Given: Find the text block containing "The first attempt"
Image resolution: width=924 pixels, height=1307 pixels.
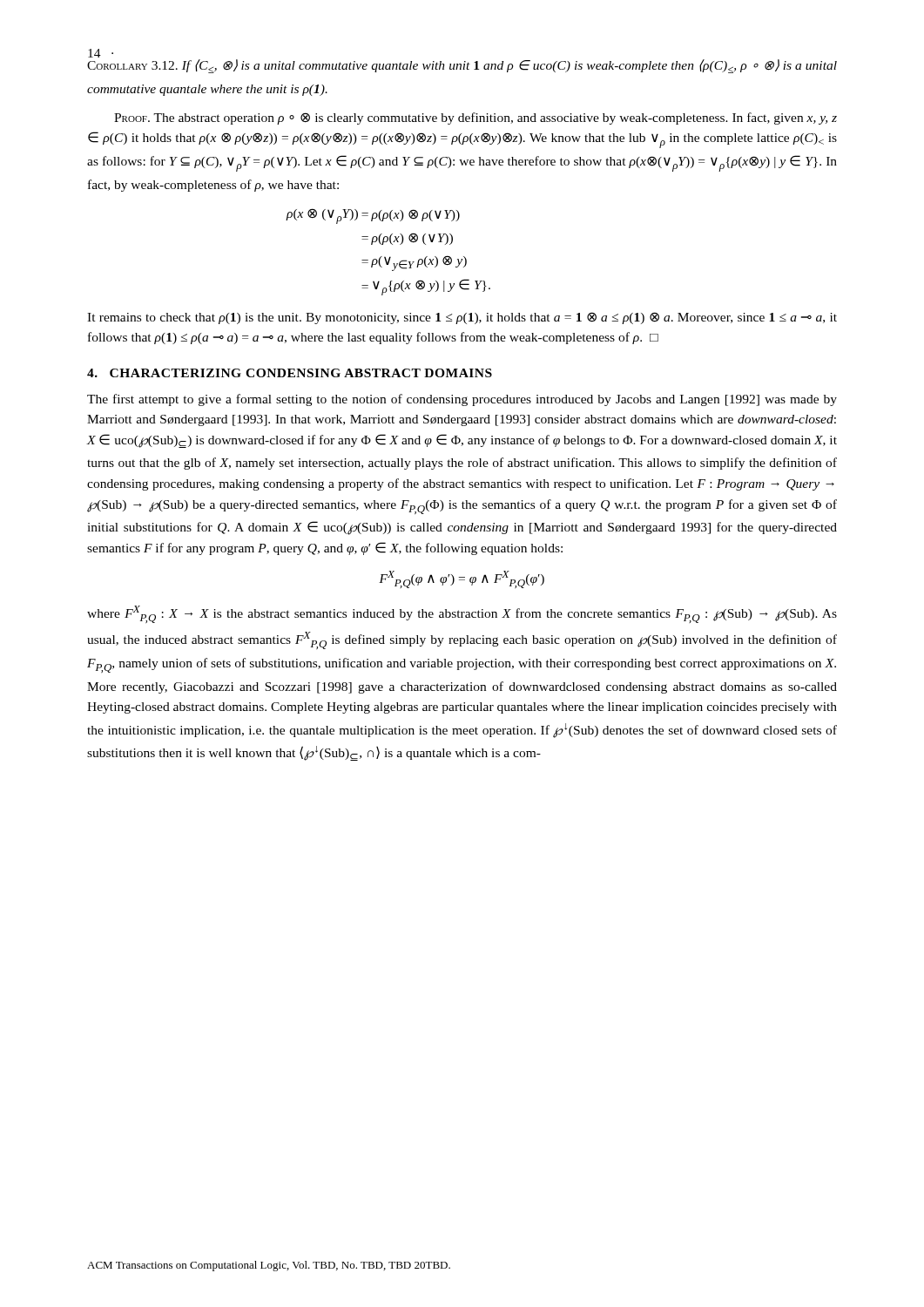Looking at the screenshot, I should click(462, 473).
